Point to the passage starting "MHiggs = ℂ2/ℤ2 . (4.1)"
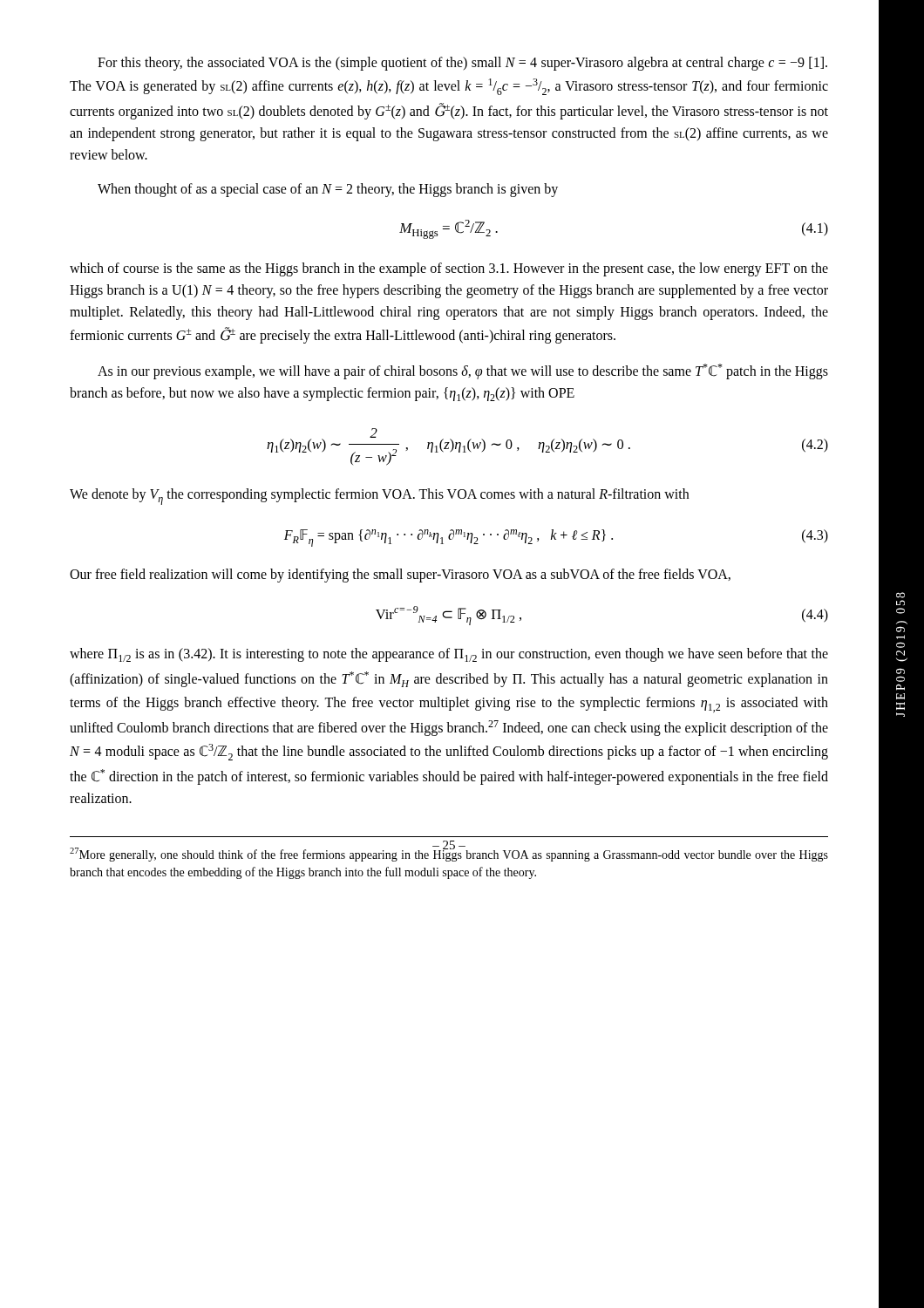This screenshot has width=924, height=1308. tap(449, 229)
